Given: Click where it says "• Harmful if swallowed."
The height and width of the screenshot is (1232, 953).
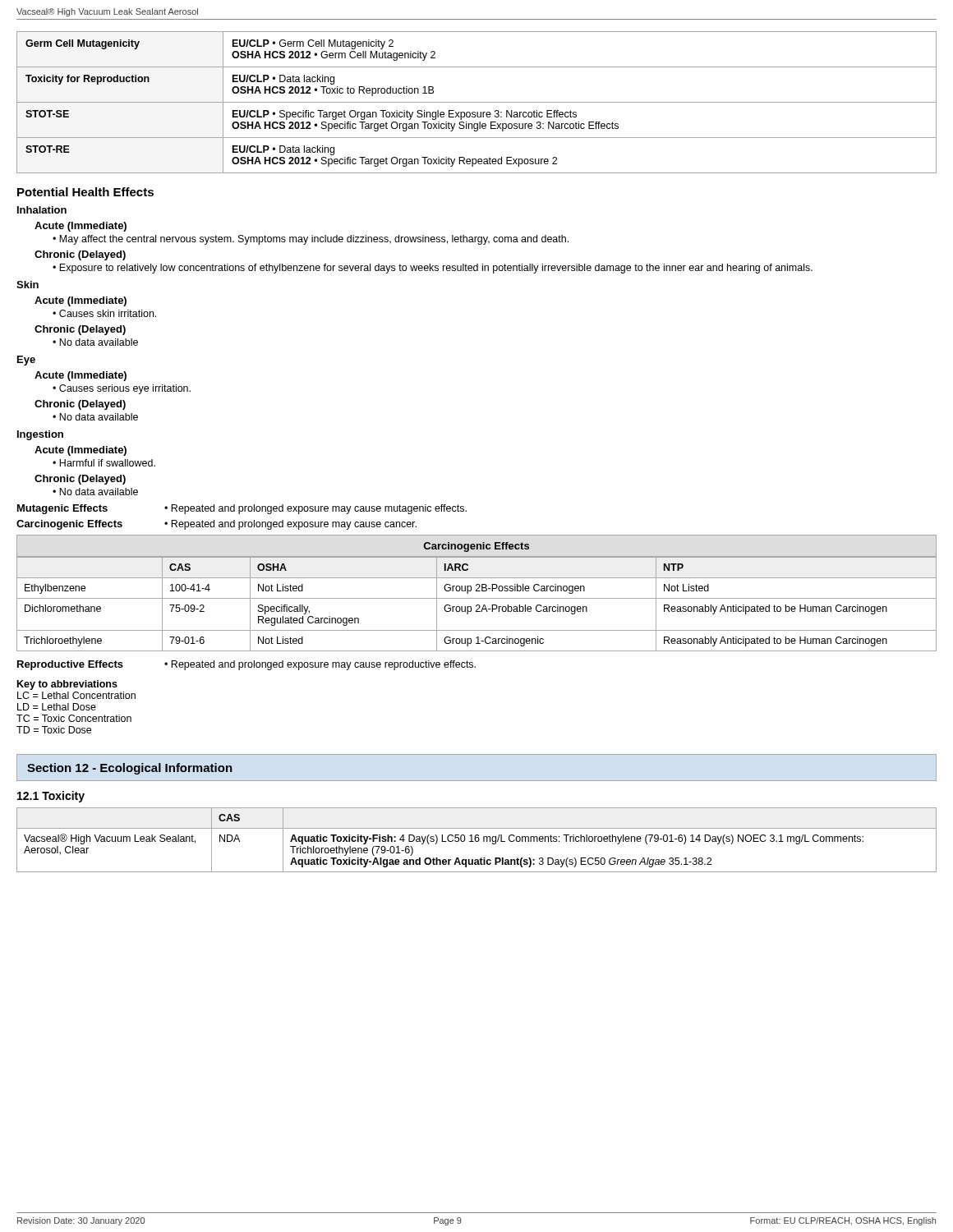Looking at the screenshot, I should tap(104, 463).
